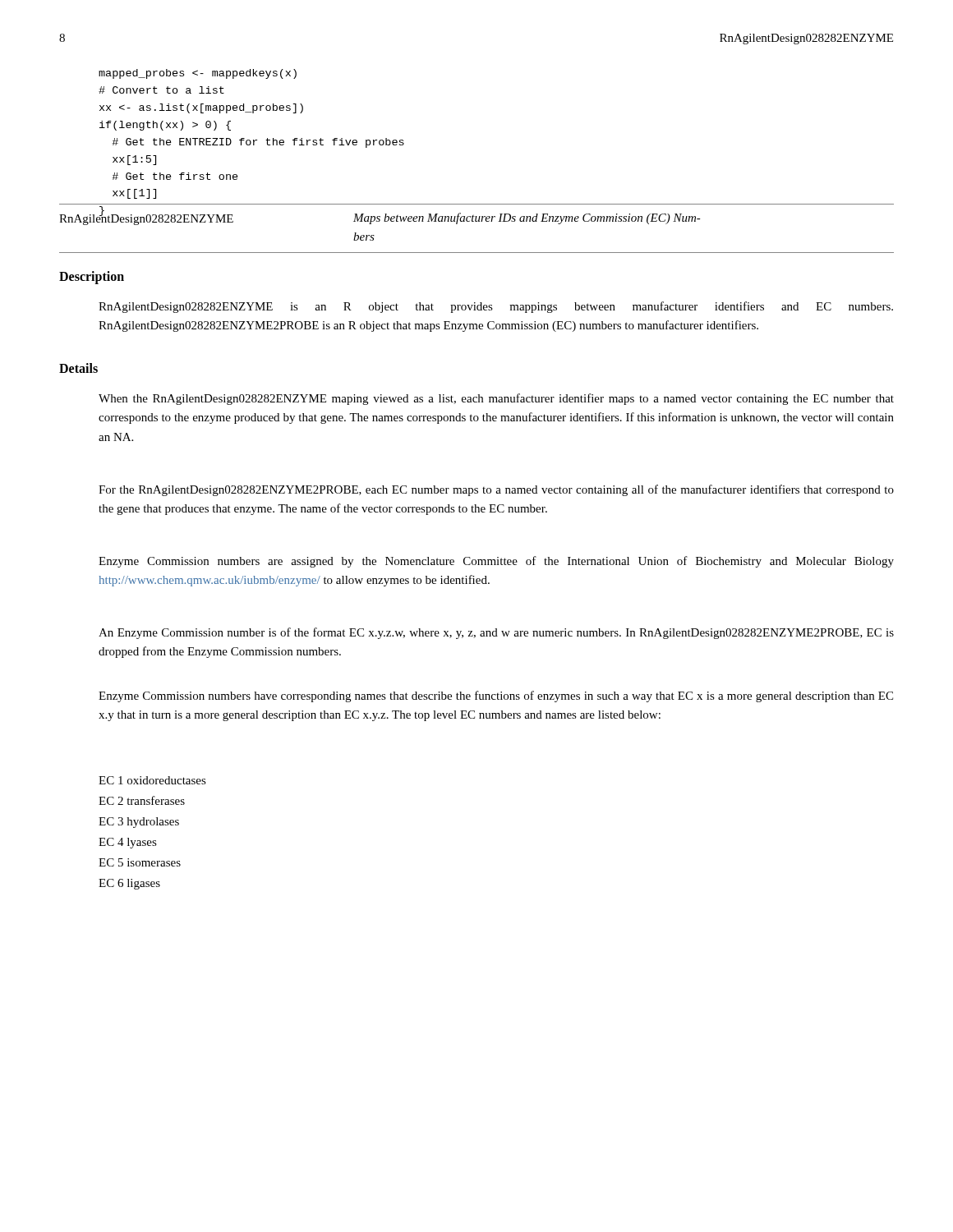Navigate to the text starting "For the RnAgilentDesign028282ENZYME2PROBE, each EC number maps"
Viewport: 953px width, 1232px height.
(496, 499)
